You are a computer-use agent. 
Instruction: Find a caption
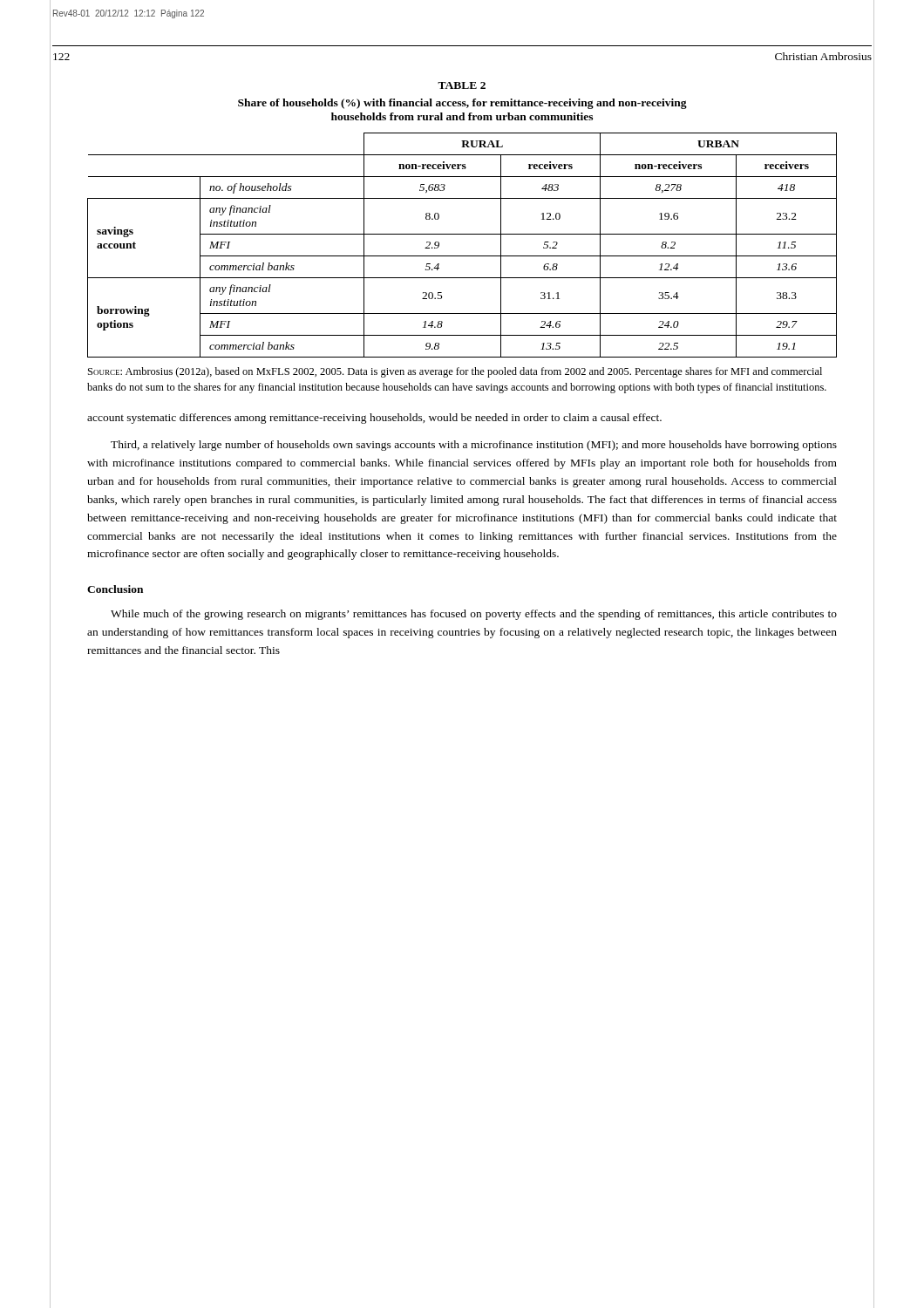[462, 109]
